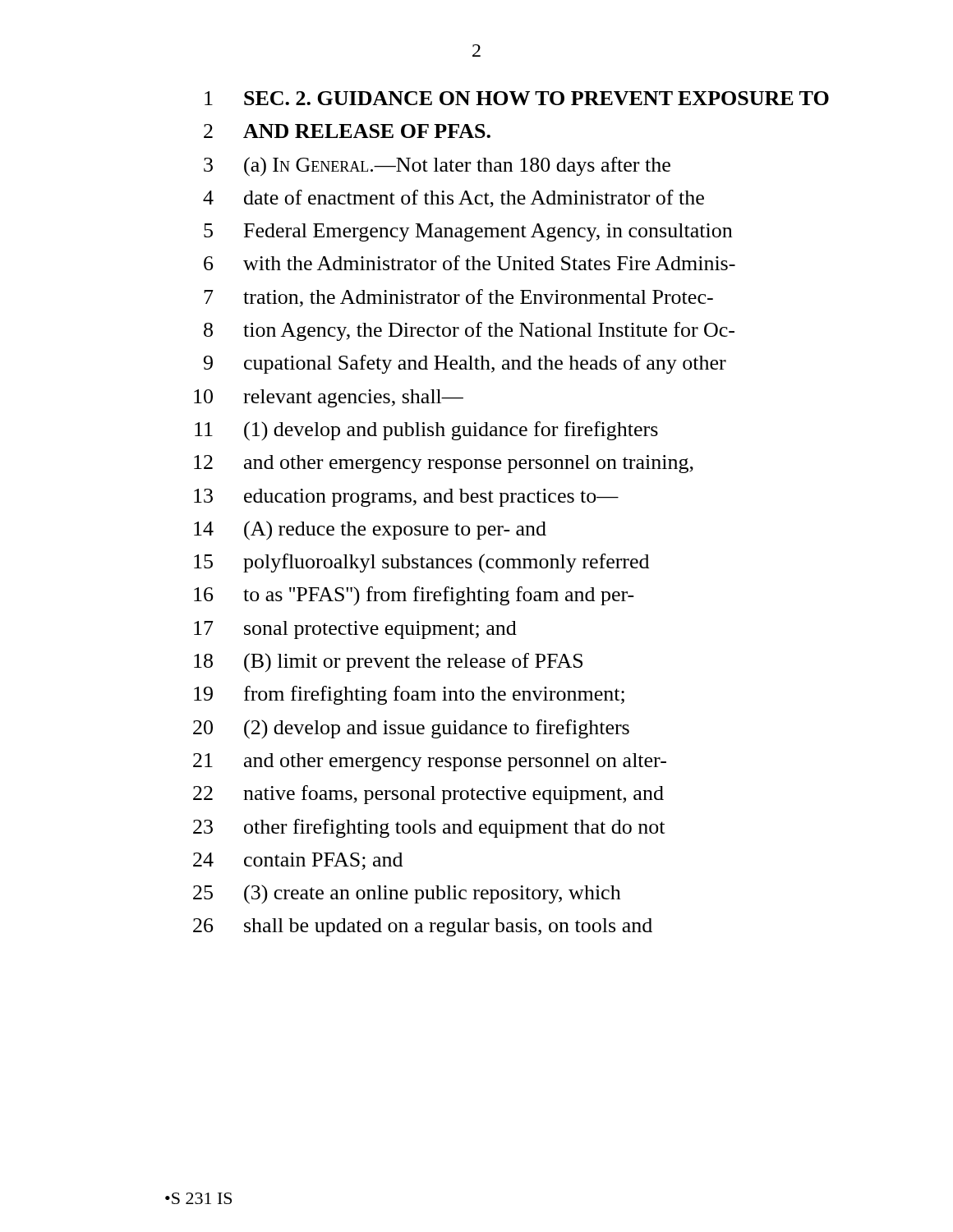Navigate to the region starting "1 SEC. 2. GUIDANCE ON HOW"
This screenshot has width=953, height=1232.
click(518, 115)
